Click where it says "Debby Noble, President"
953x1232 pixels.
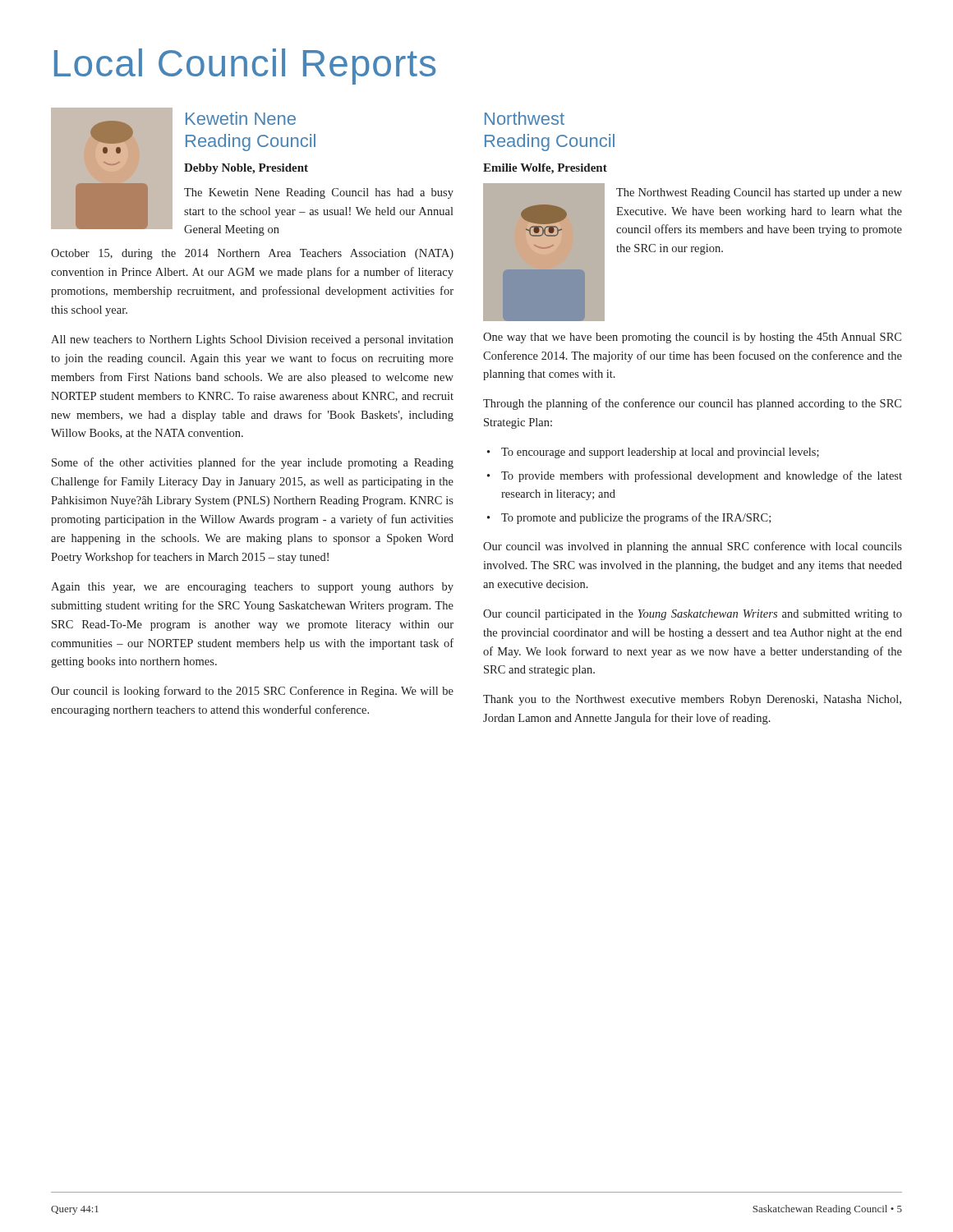(x=319, y=168)
